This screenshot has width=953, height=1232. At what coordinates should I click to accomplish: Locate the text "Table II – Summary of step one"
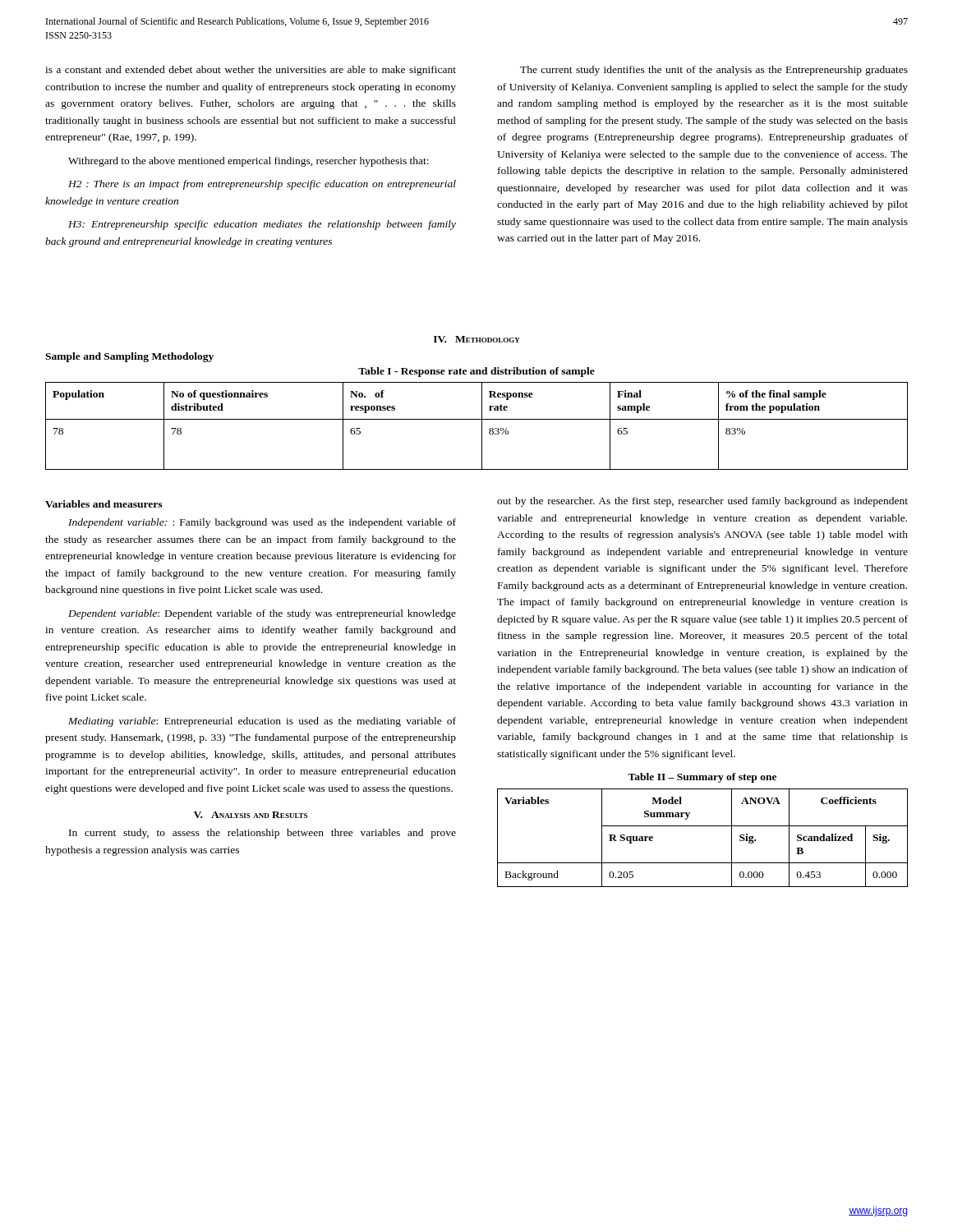(702, 777)
